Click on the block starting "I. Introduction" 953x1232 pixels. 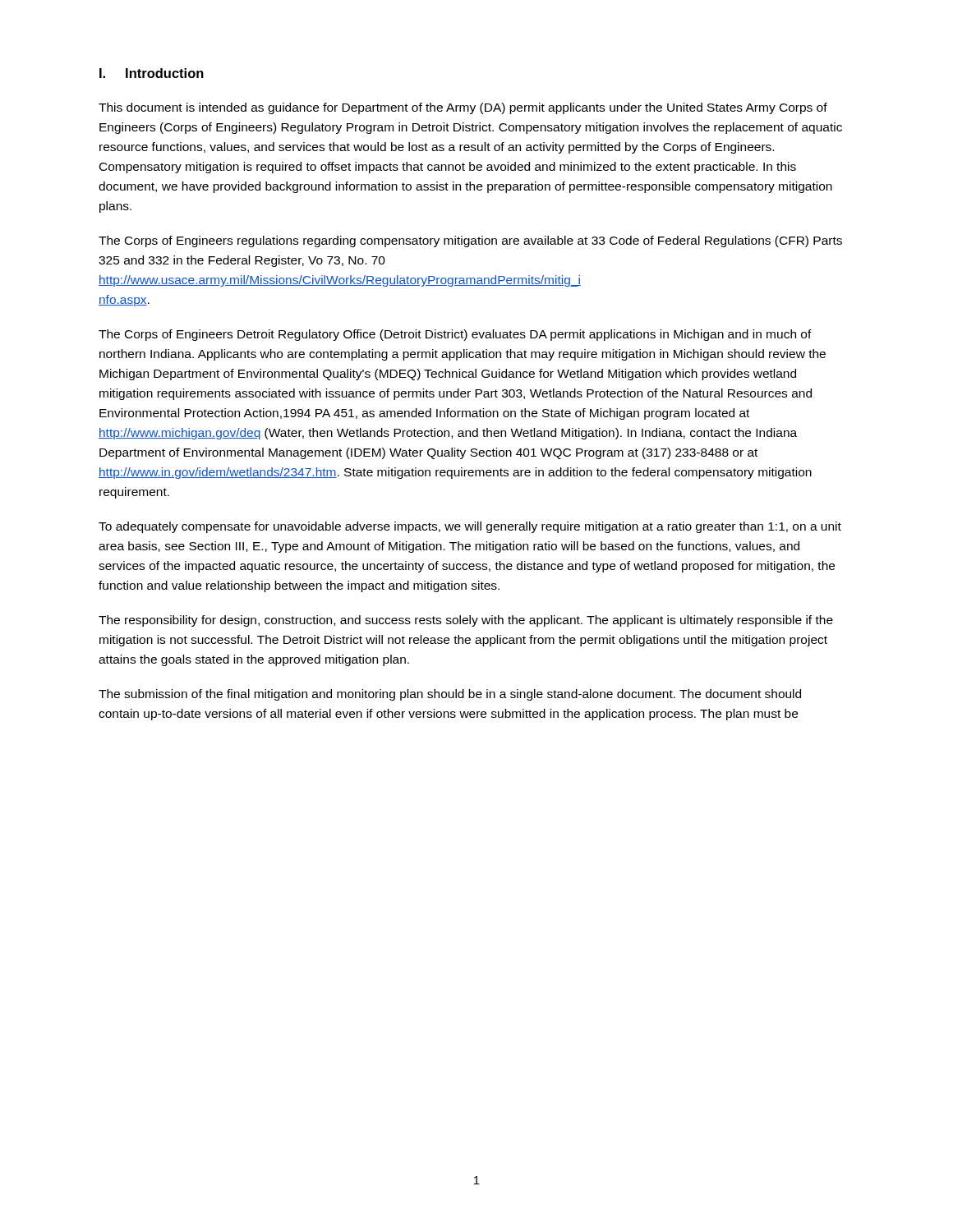[151, 73]
